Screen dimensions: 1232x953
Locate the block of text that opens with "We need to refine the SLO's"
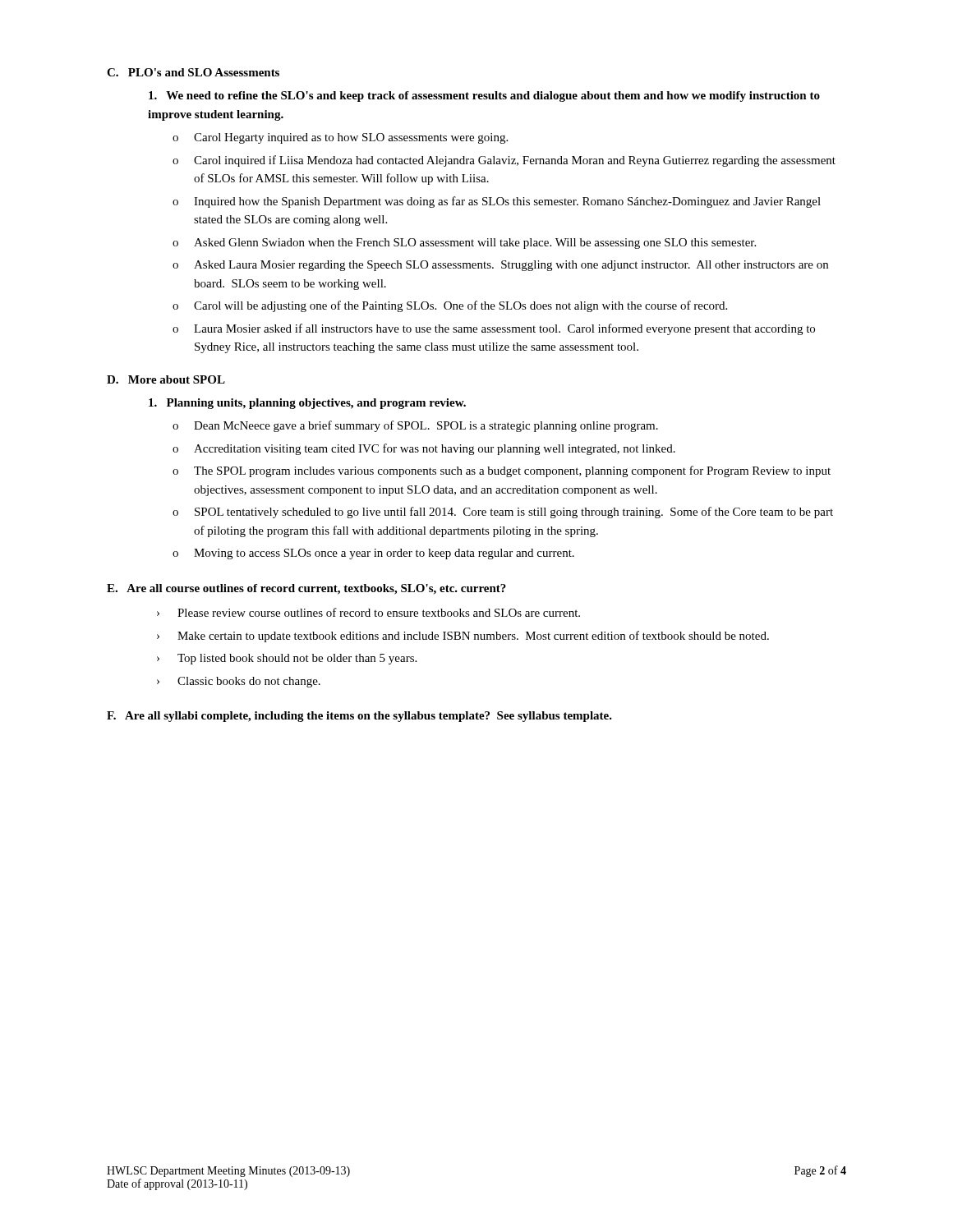tap(484, 105)
